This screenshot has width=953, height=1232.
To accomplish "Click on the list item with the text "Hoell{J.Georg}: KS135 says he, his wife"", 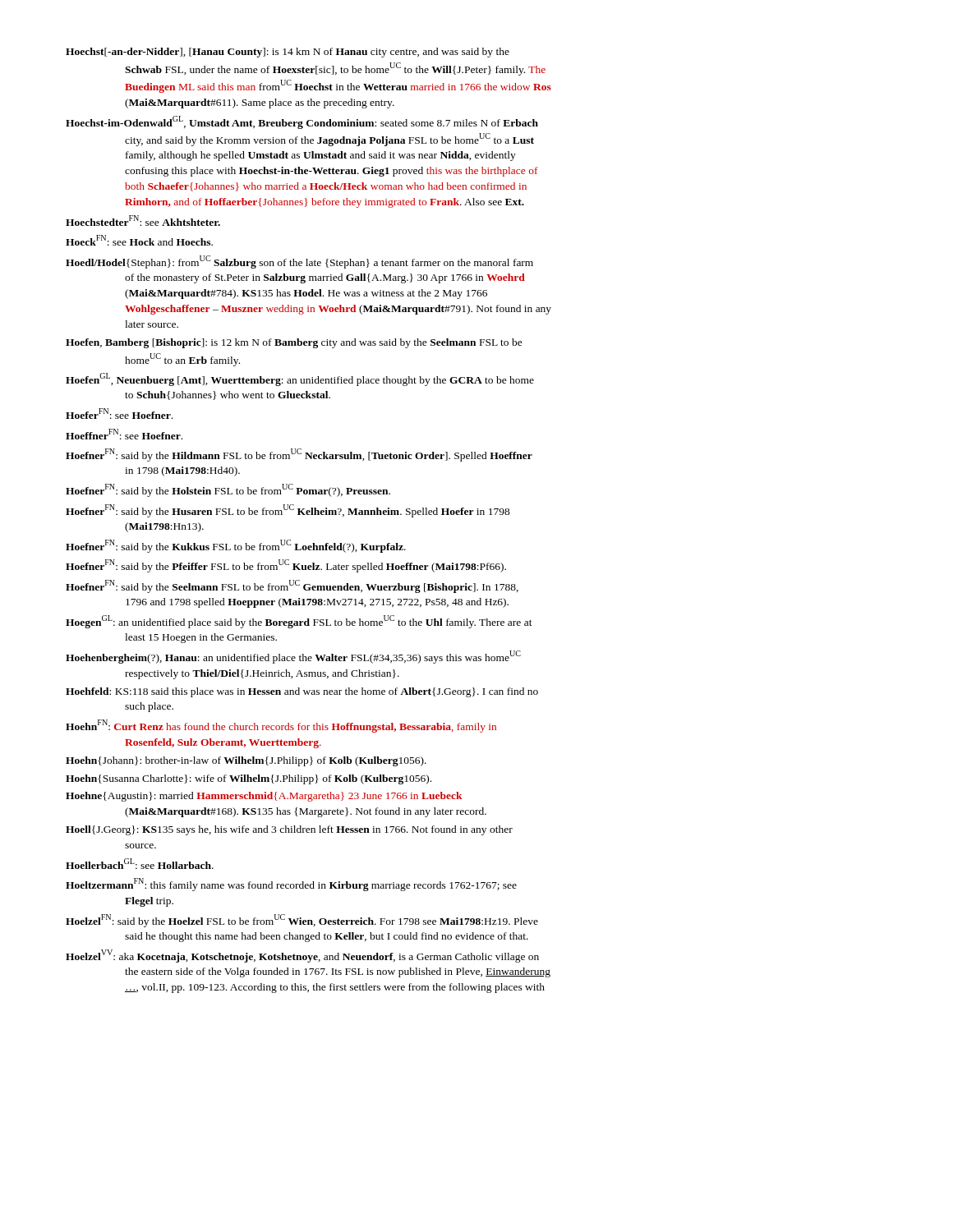I will 476,838.
